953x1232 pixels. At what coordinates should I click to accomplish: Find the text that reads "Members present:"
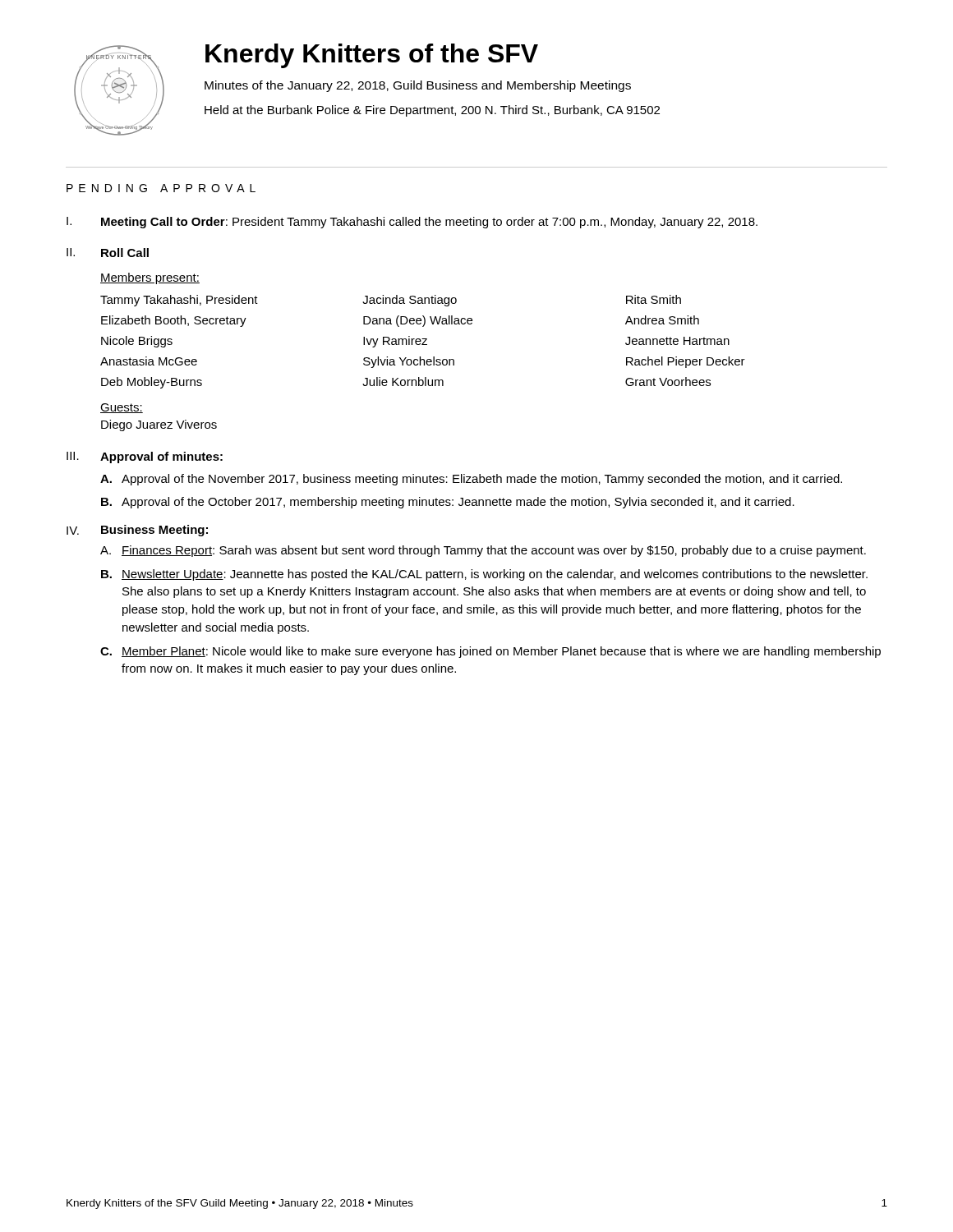coord(150,277)
